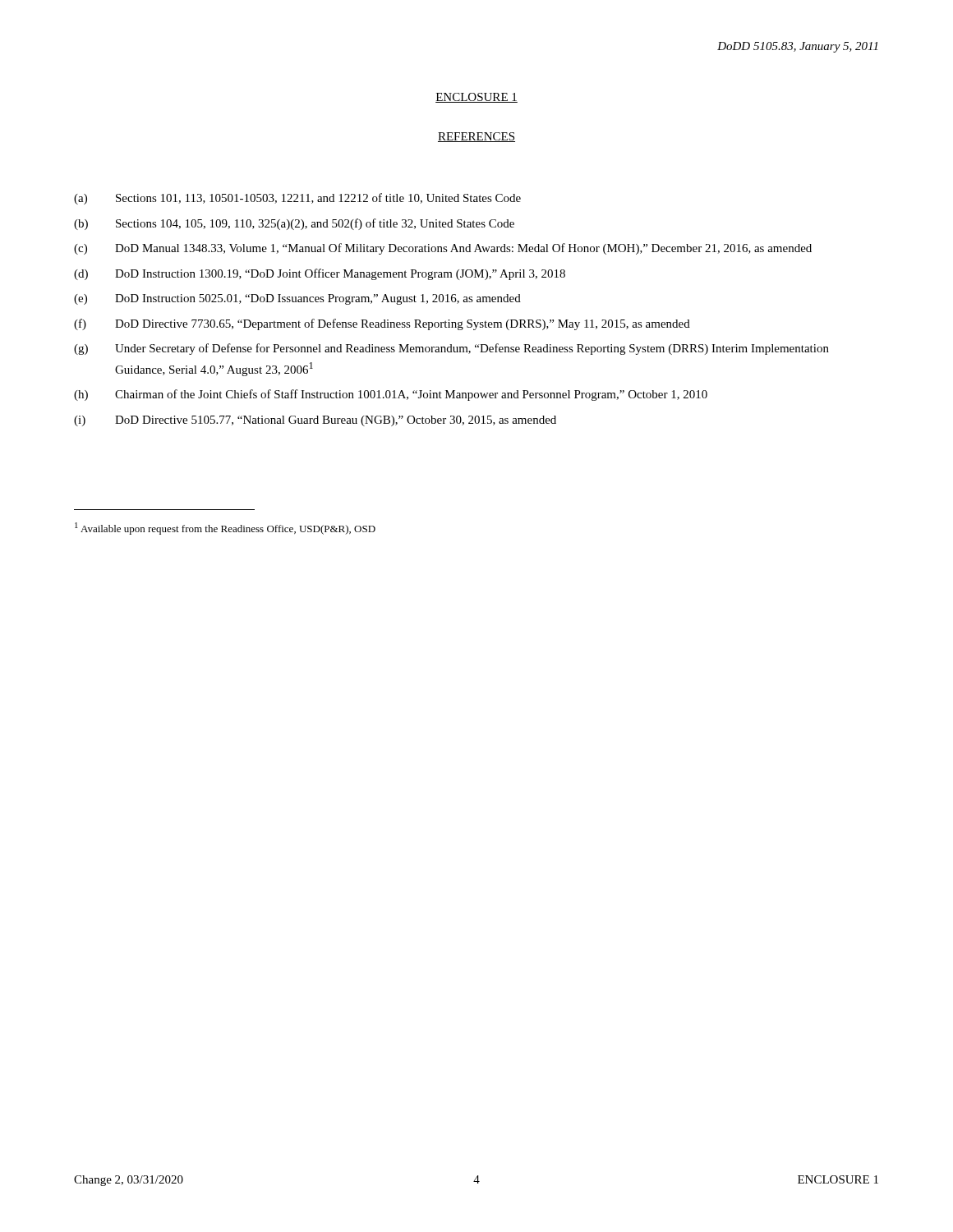
Task: Click on the region starting "(d) DoD Instruction 1300.19, “DoD Joint Officer"
Action: tap(476, 273)
